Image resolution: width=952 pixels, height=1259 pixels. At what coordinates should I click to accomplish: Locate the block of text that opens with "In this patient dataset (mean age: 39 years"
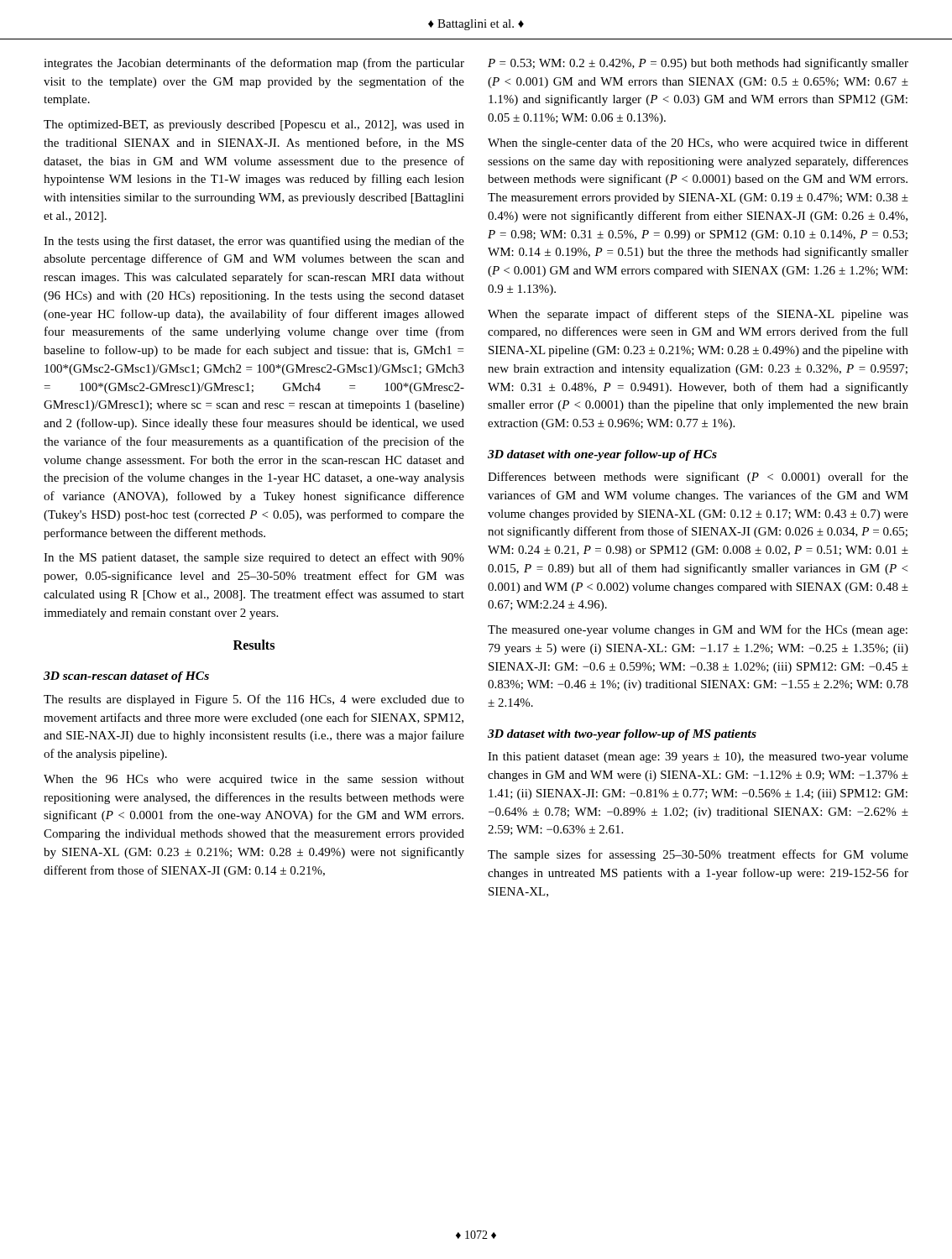(698, 793)
